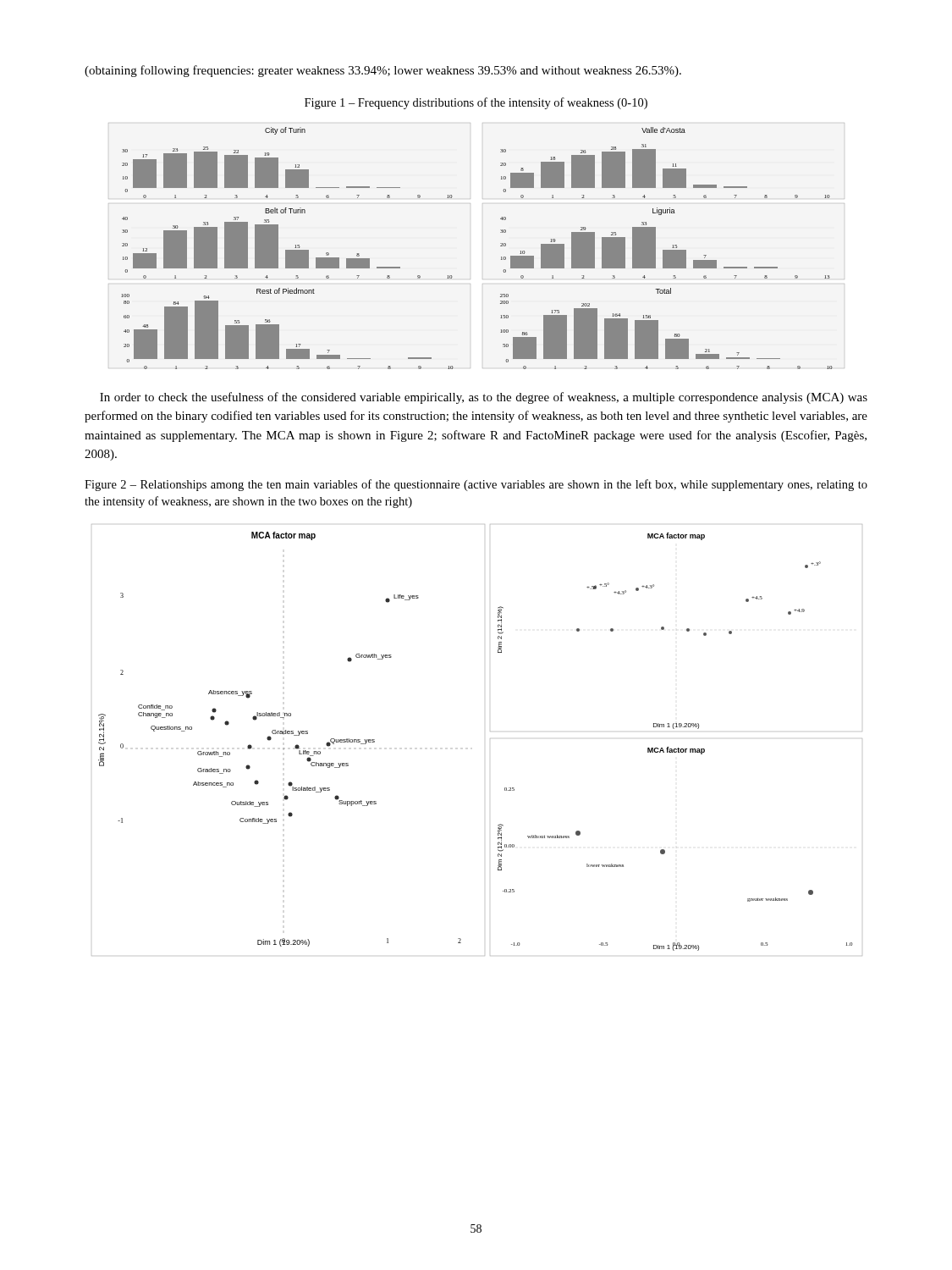
Task: Click on the passage starting "Figure 1 –"
Action: (x=476, y=102)
